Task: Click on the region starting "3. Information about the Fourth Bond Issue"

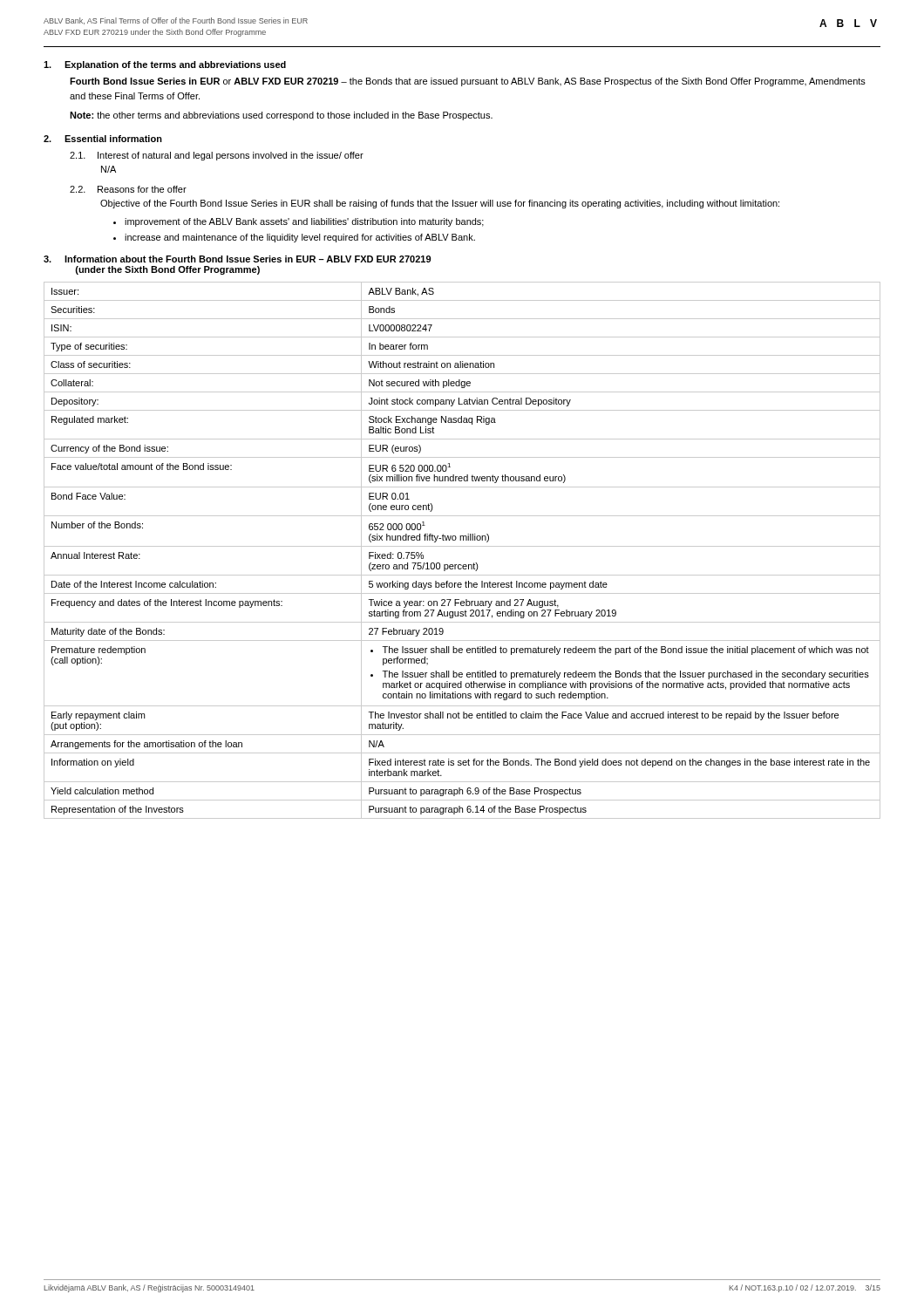Action: coord(237,264)
